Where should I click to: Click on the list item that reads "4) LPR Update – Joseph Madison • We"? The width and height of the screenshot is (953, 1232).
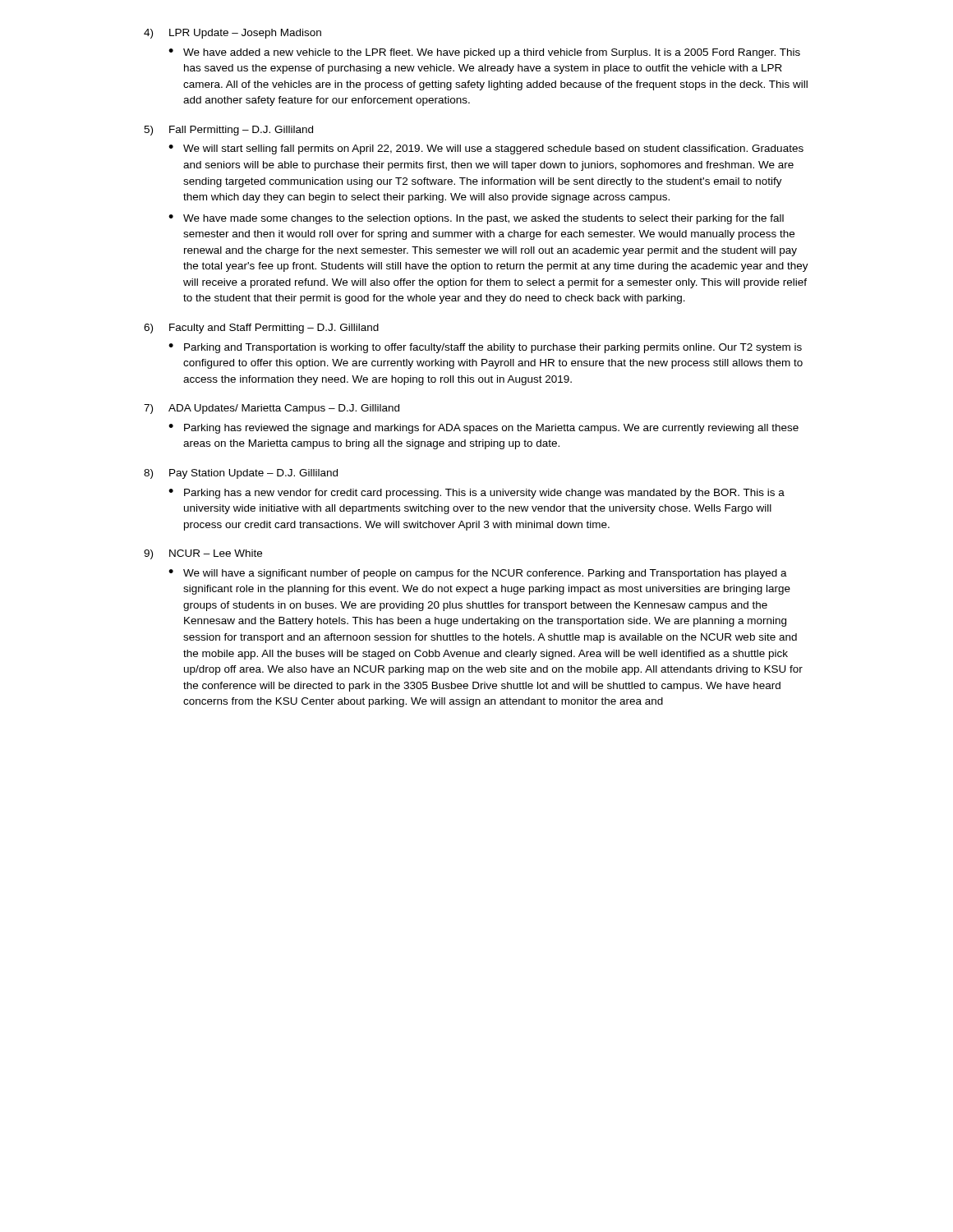click(476, 69)
